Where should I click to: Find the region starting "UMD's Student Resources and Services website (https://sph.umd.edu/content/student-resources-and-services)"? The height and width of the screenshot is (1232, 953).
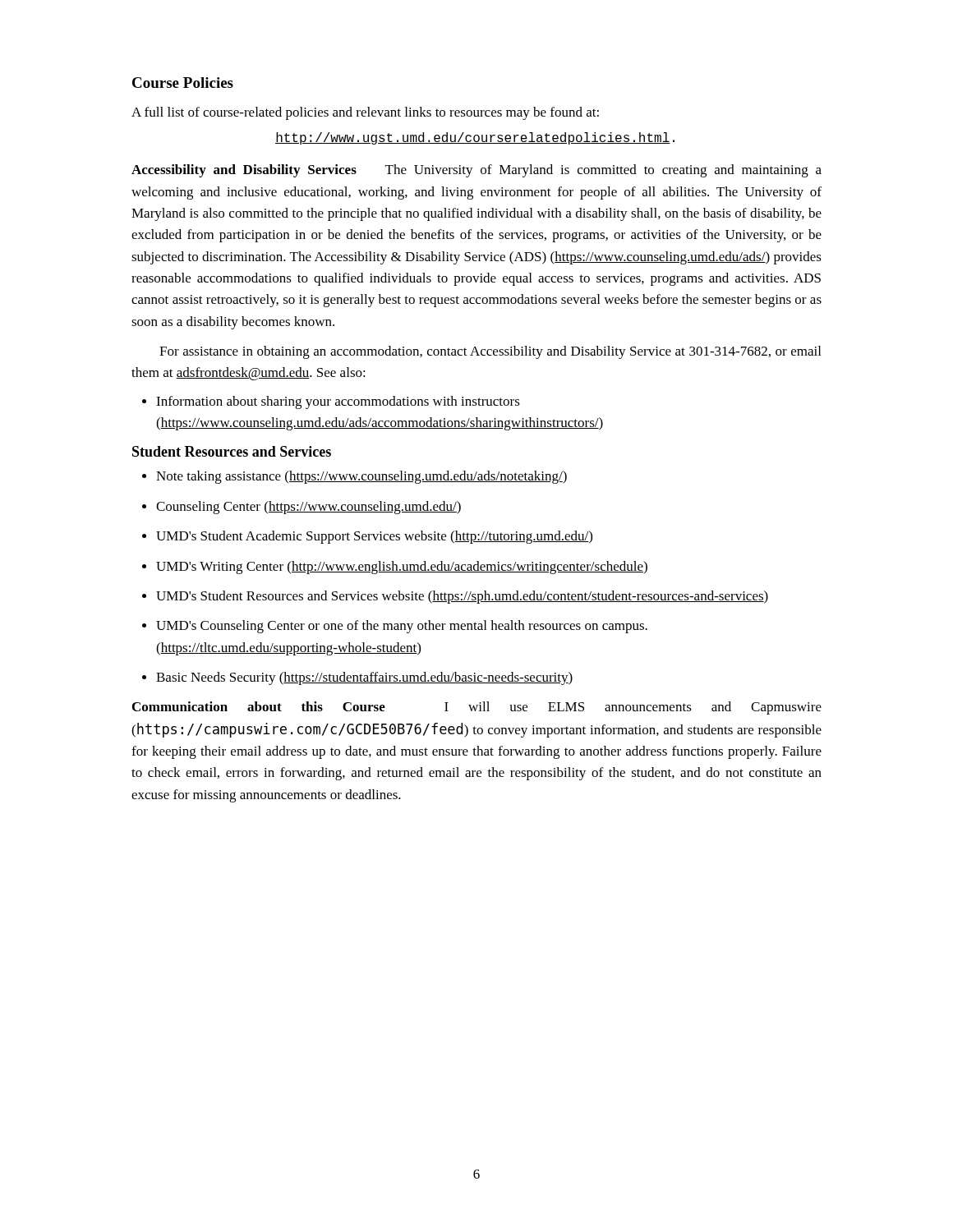pos(462,596)
